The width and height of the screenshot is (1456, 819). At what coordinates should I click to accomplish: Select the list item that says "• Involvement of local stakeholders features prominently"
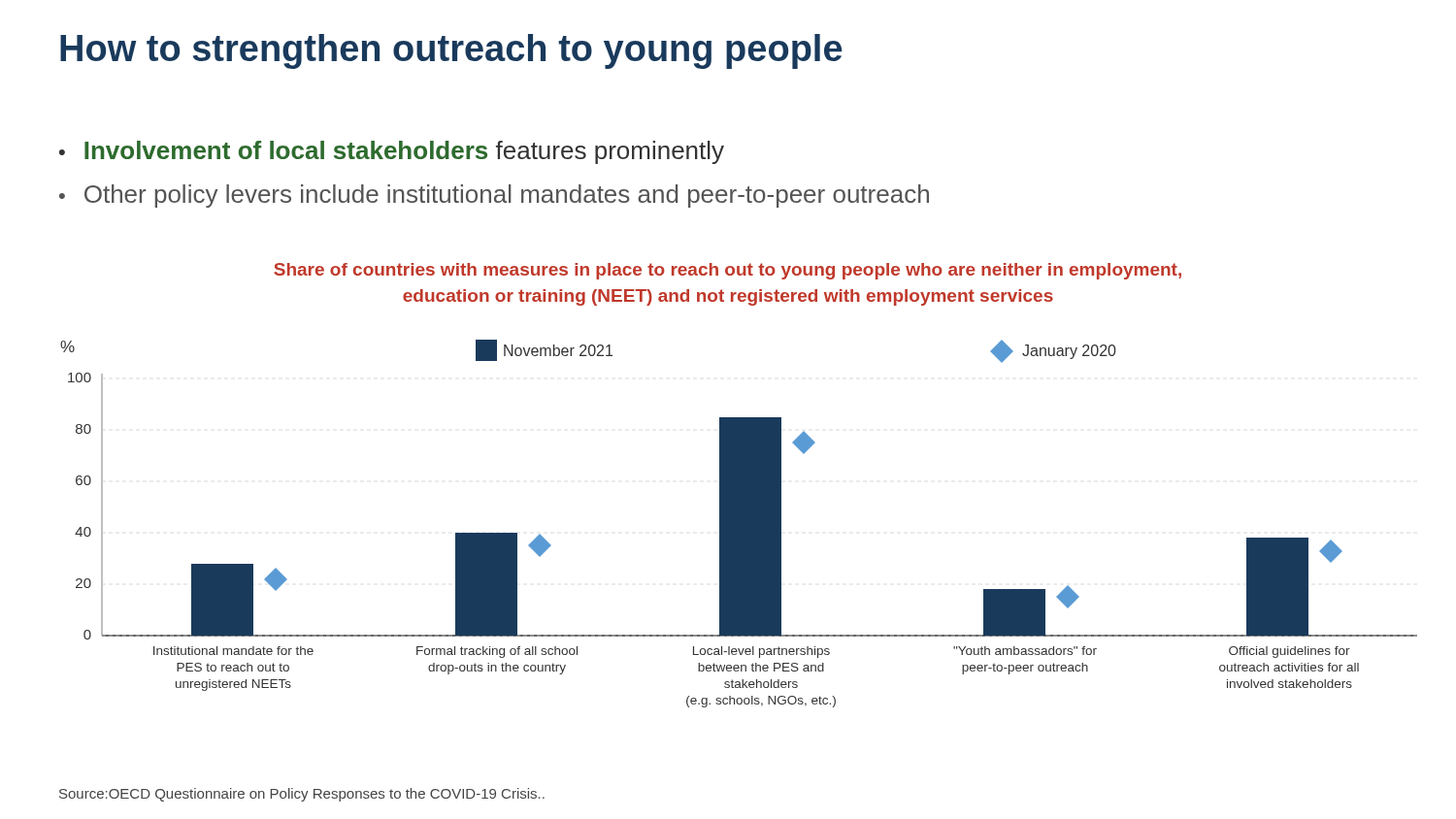point(391,151)
